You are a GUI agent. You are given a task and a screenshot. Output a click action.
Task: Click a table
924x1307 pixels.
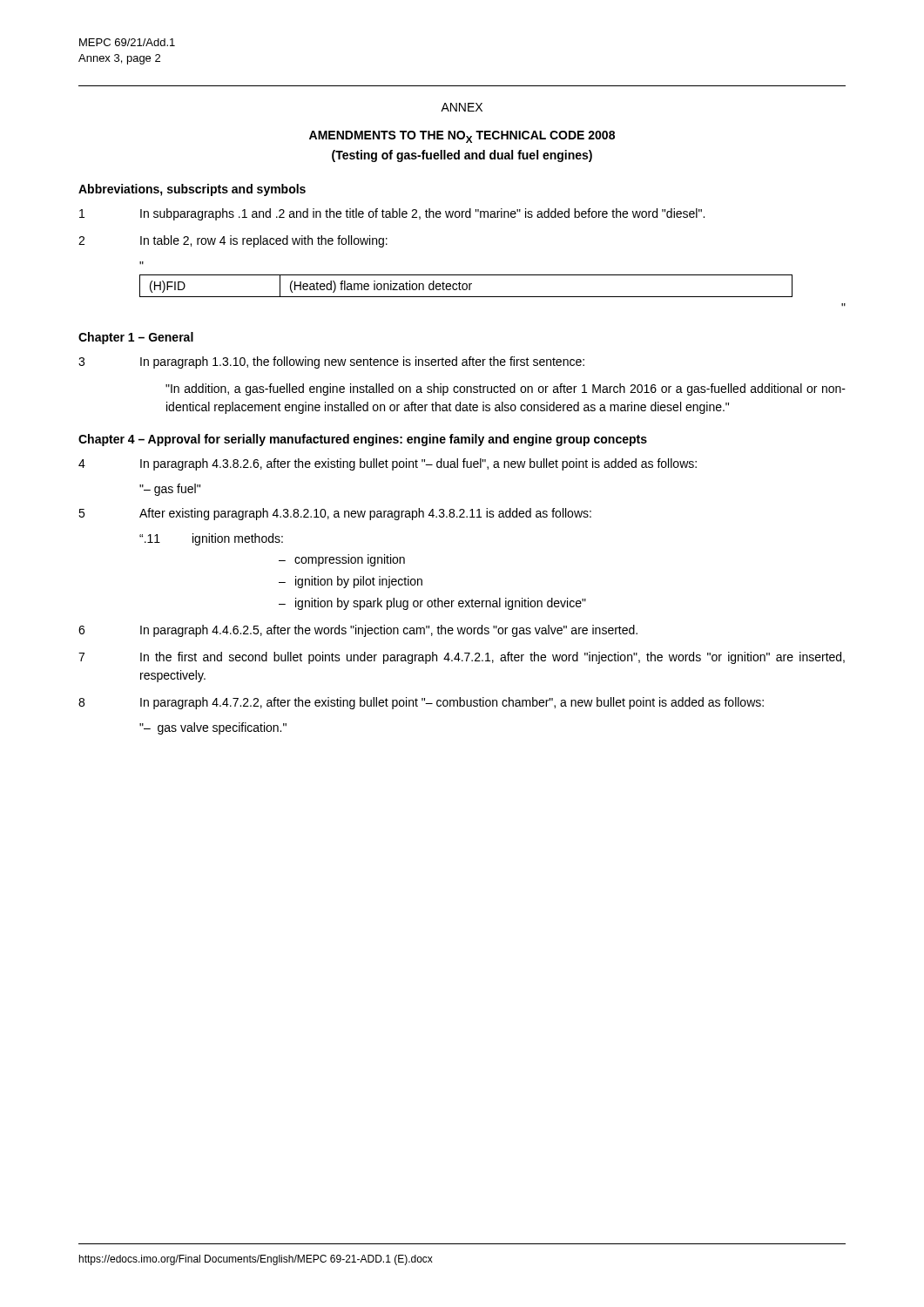[492, 286]
